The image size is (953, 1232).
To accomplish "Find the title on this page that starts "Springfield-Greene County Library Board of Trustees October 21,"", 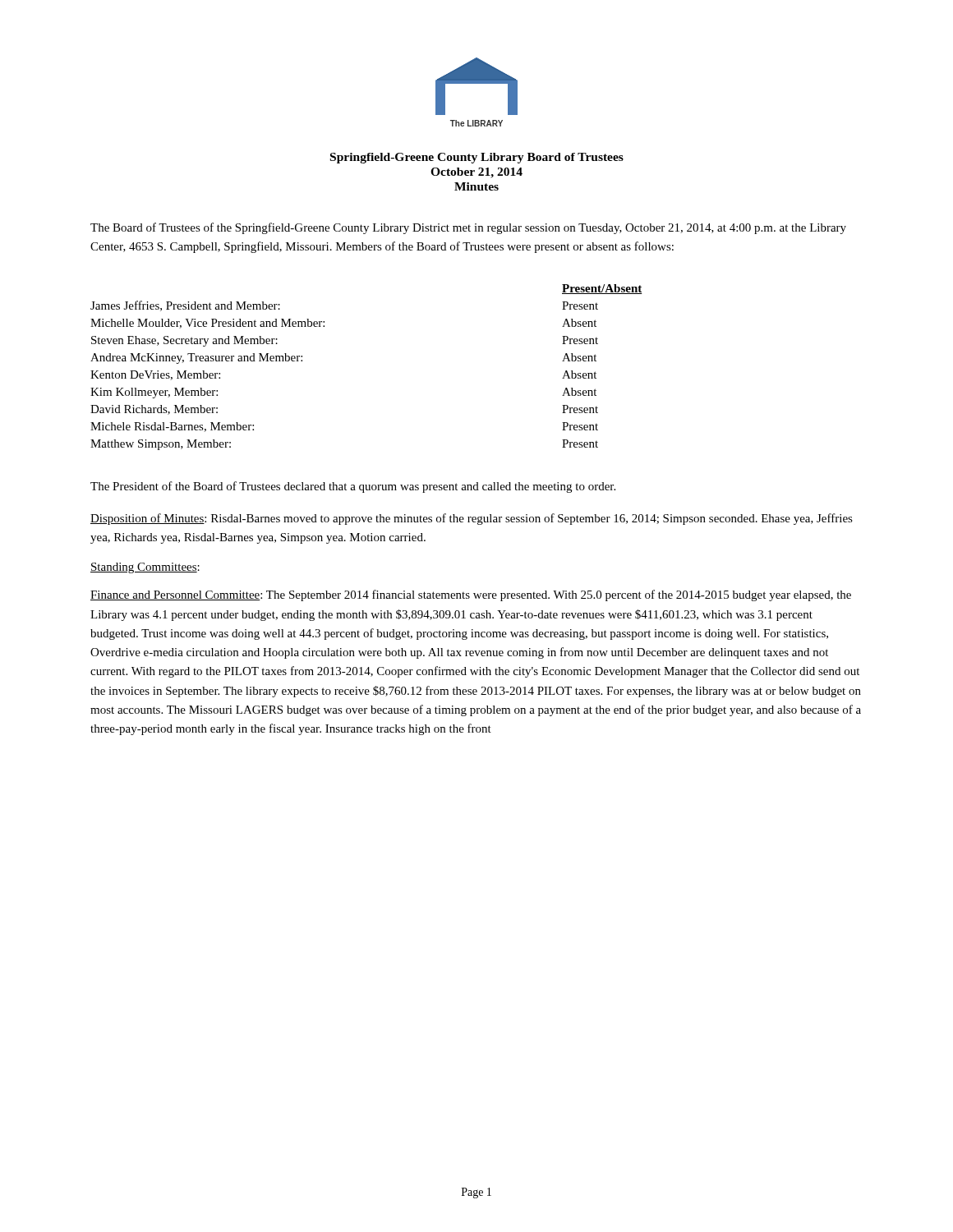I will (x=476, y=172).
